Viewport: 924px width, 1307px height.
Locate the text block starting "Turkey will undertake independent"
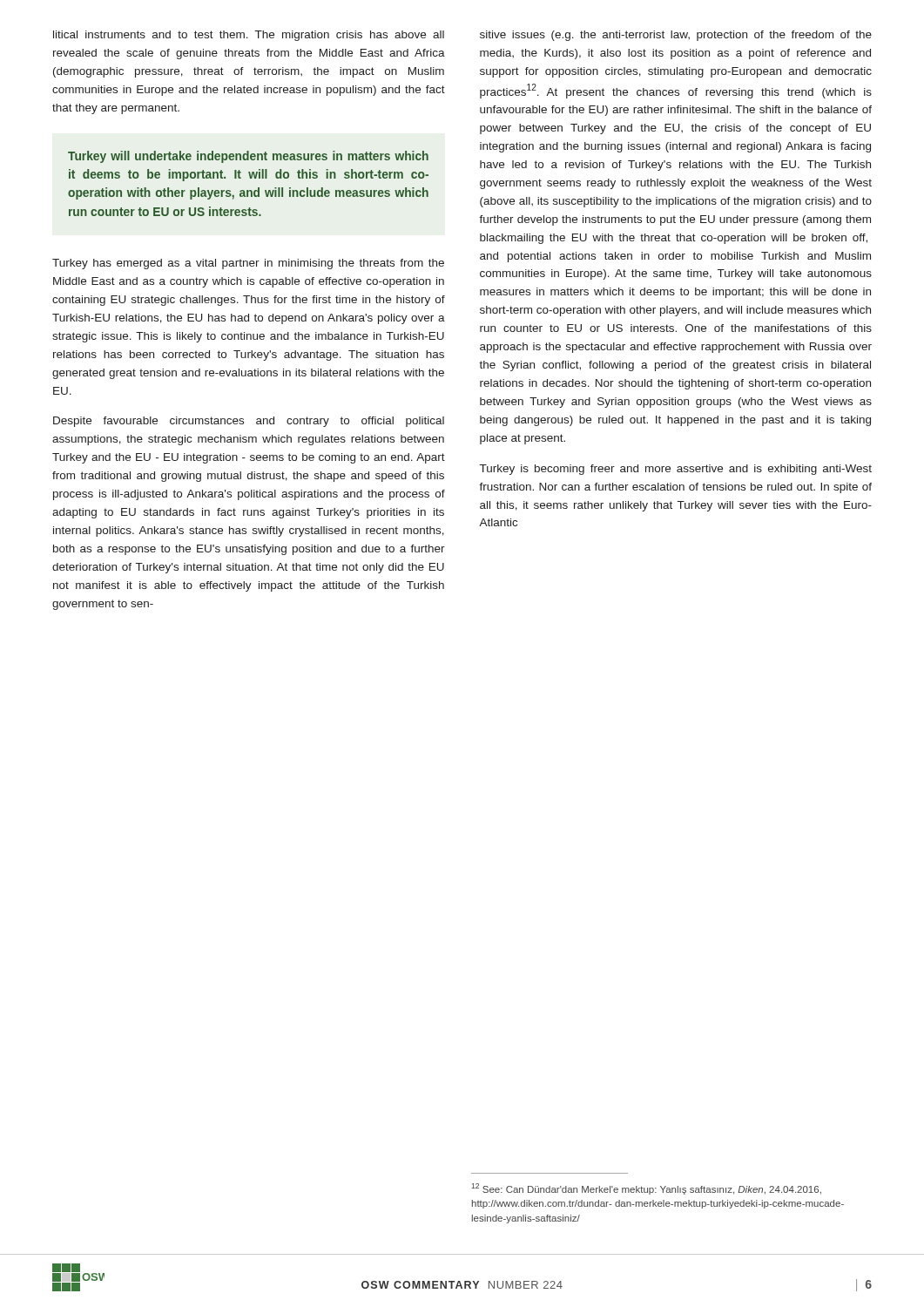coord(248,184)
